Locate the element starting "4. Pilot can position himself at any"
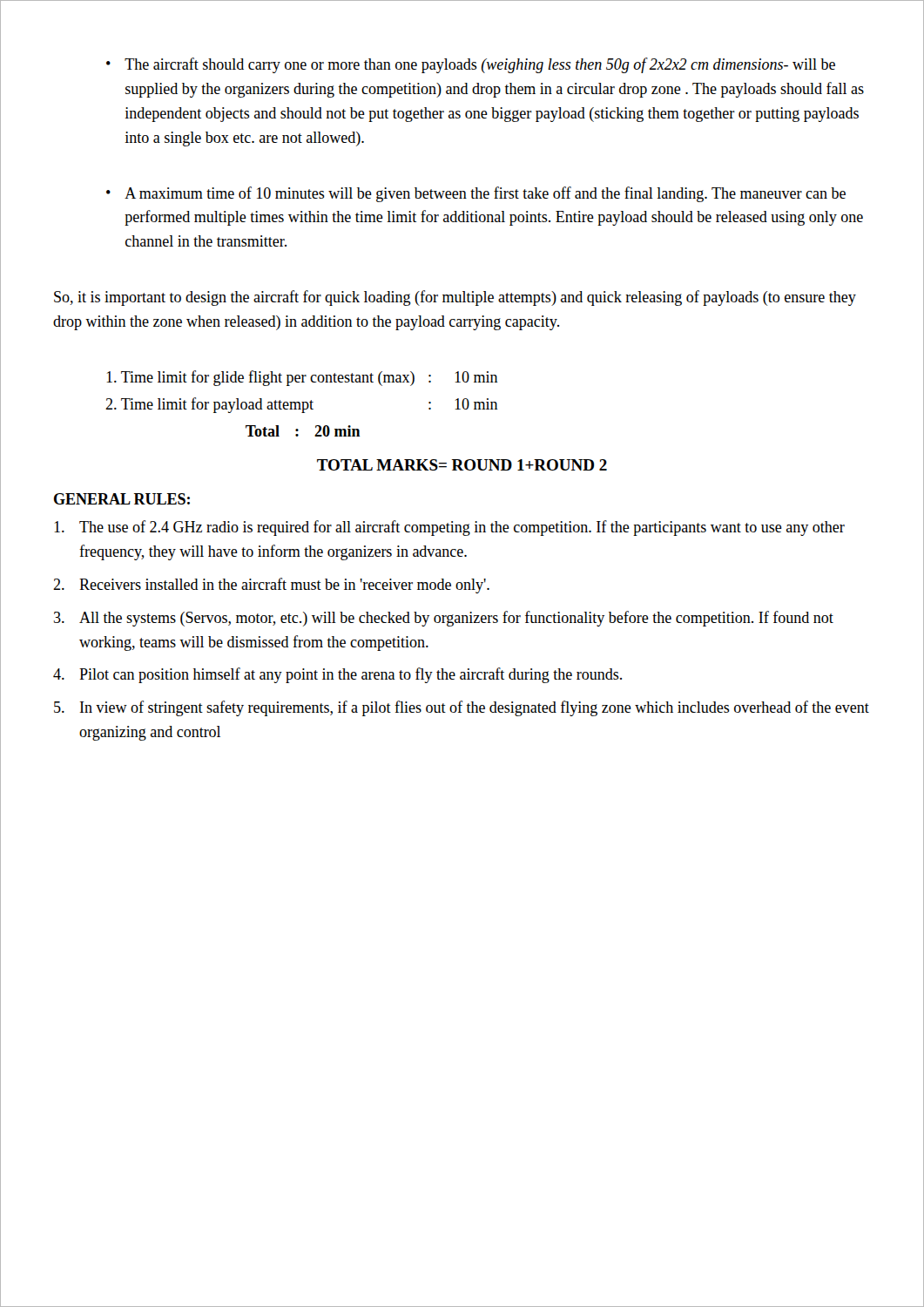Screen dimensions: 1307x924 click(x=462, y=676)
